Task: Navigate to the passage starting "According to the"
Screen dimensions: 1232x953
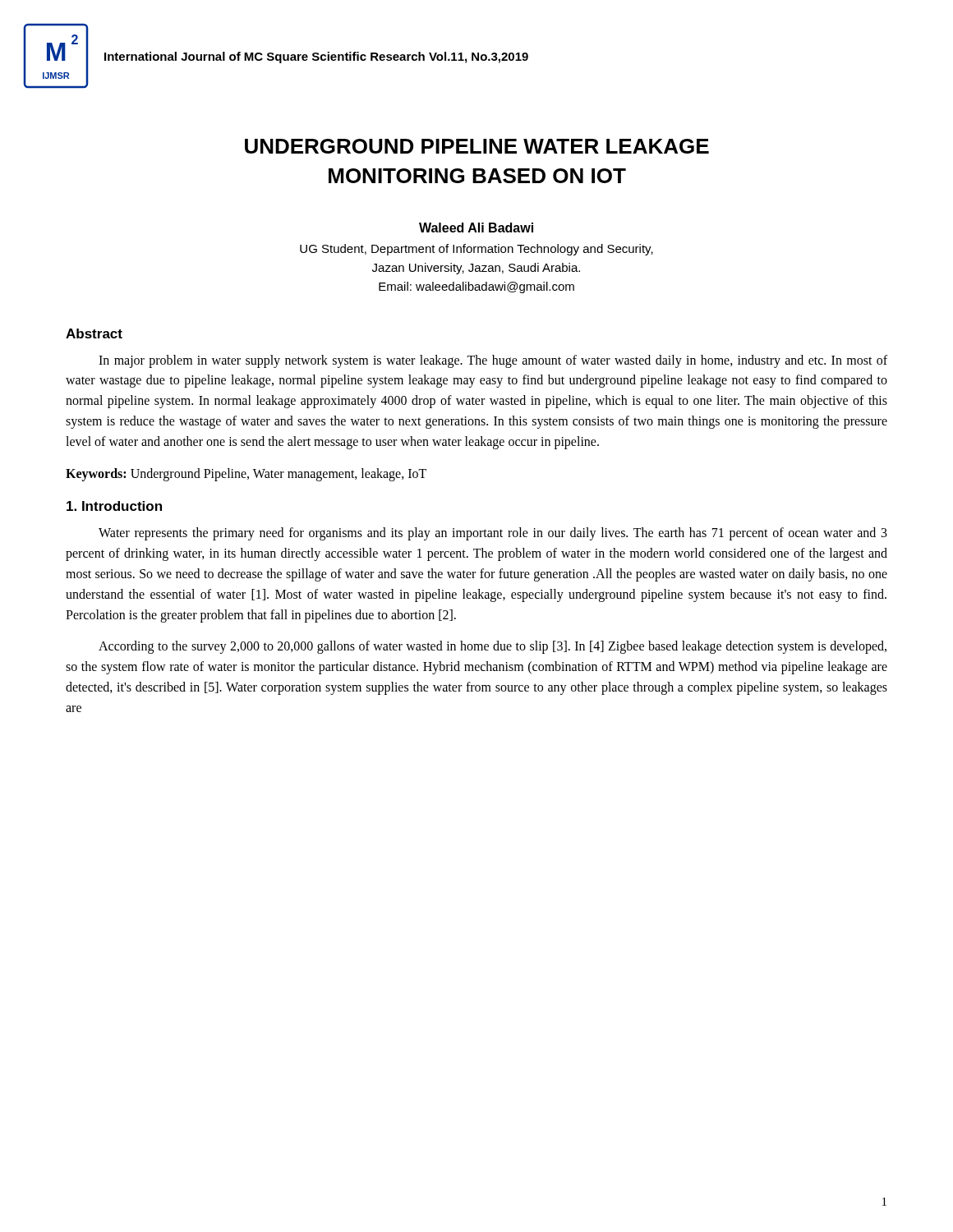Action: click(476, 677)
